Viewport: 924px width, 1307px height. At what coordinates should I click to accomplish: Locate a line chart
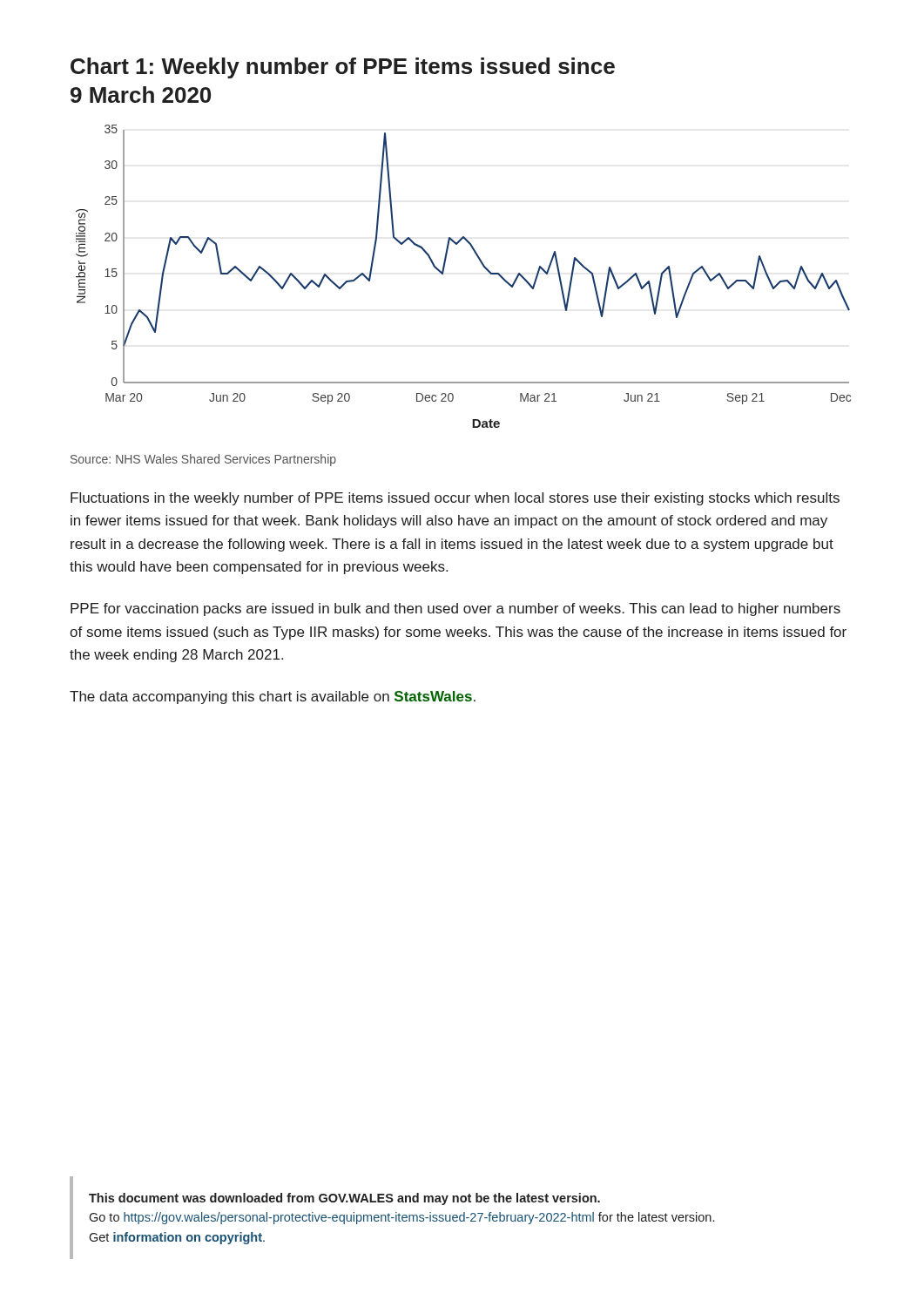(462, 284)
